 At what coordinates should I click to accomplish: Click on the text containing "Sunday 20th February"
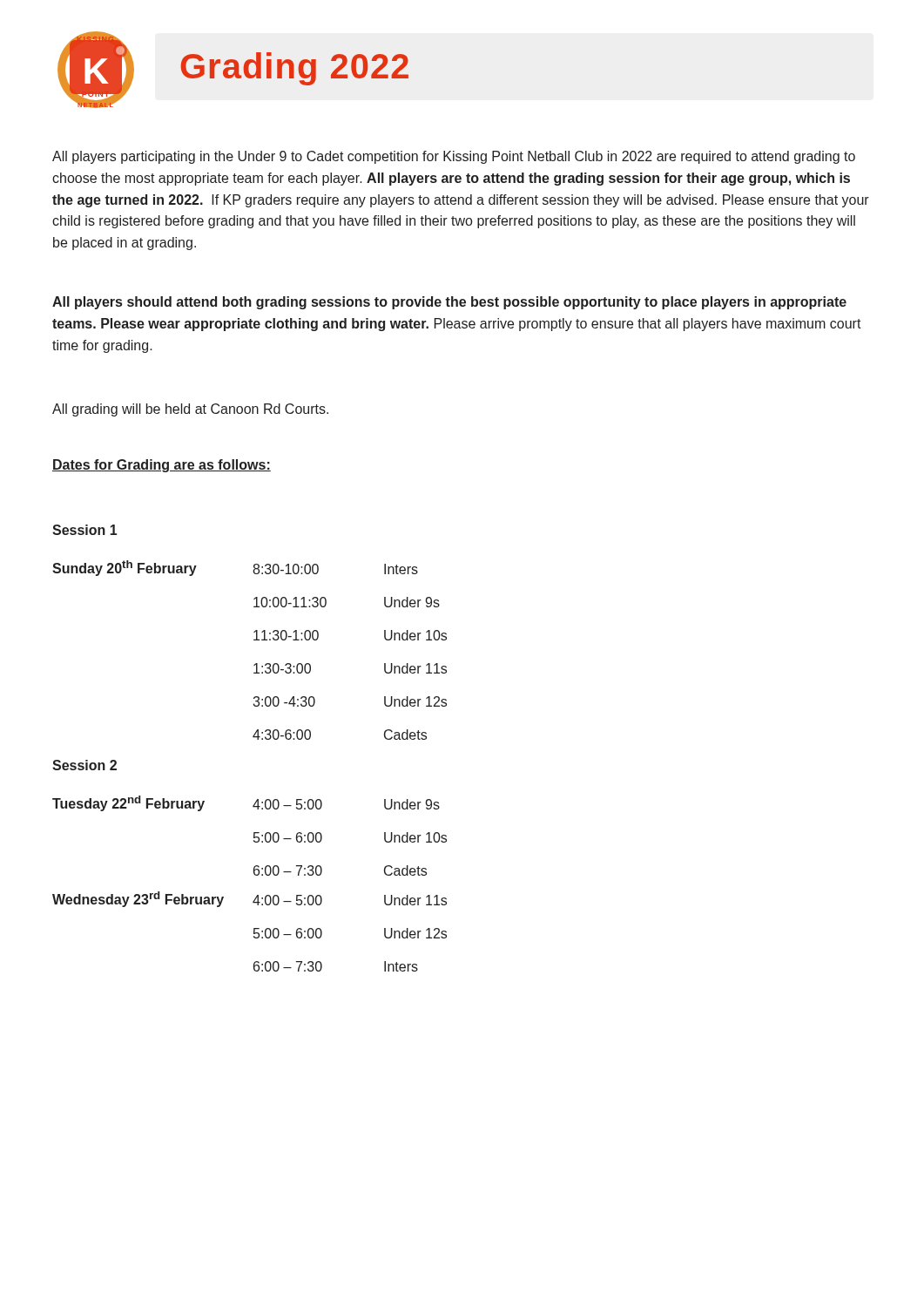[x=124, y=567]
